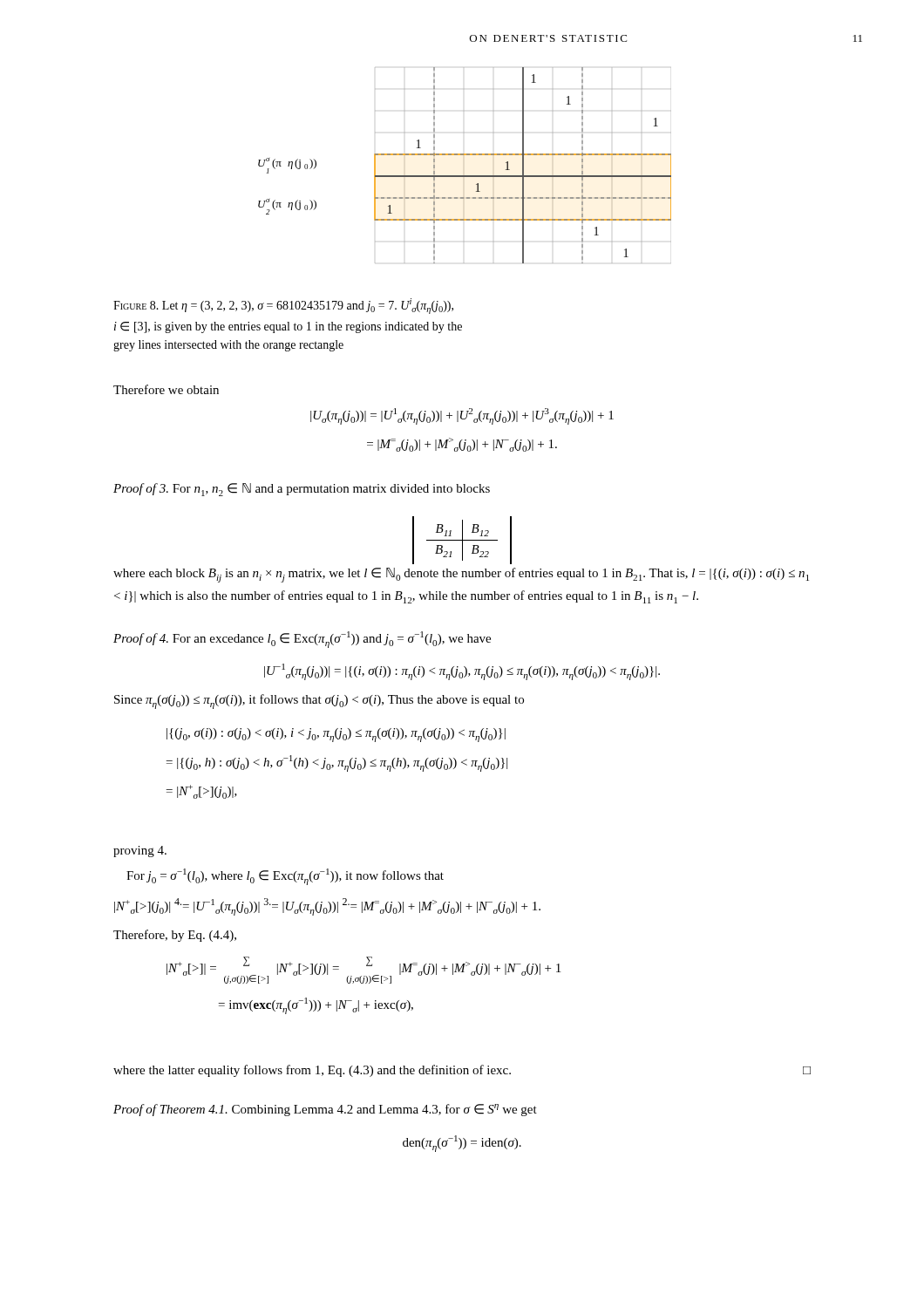This screenshot has height=1308, width=924.
Task: Click on the text block that says "Proof of 3. For n1, n2 ∈ ℕ"
Action: tap(302, 490)
